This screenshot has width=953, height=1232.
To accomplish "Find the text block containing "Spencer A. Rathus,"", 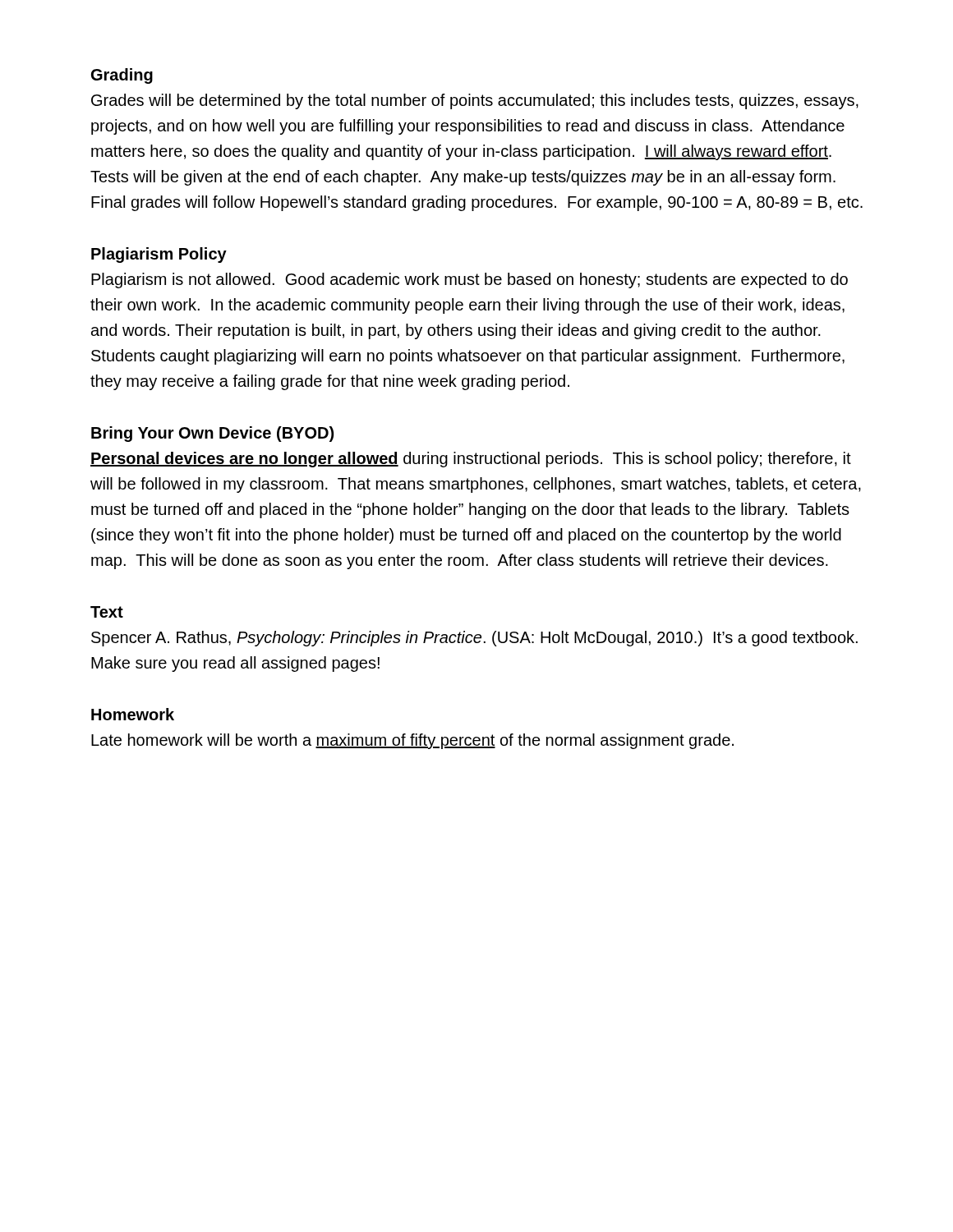I will pos(477,650).
